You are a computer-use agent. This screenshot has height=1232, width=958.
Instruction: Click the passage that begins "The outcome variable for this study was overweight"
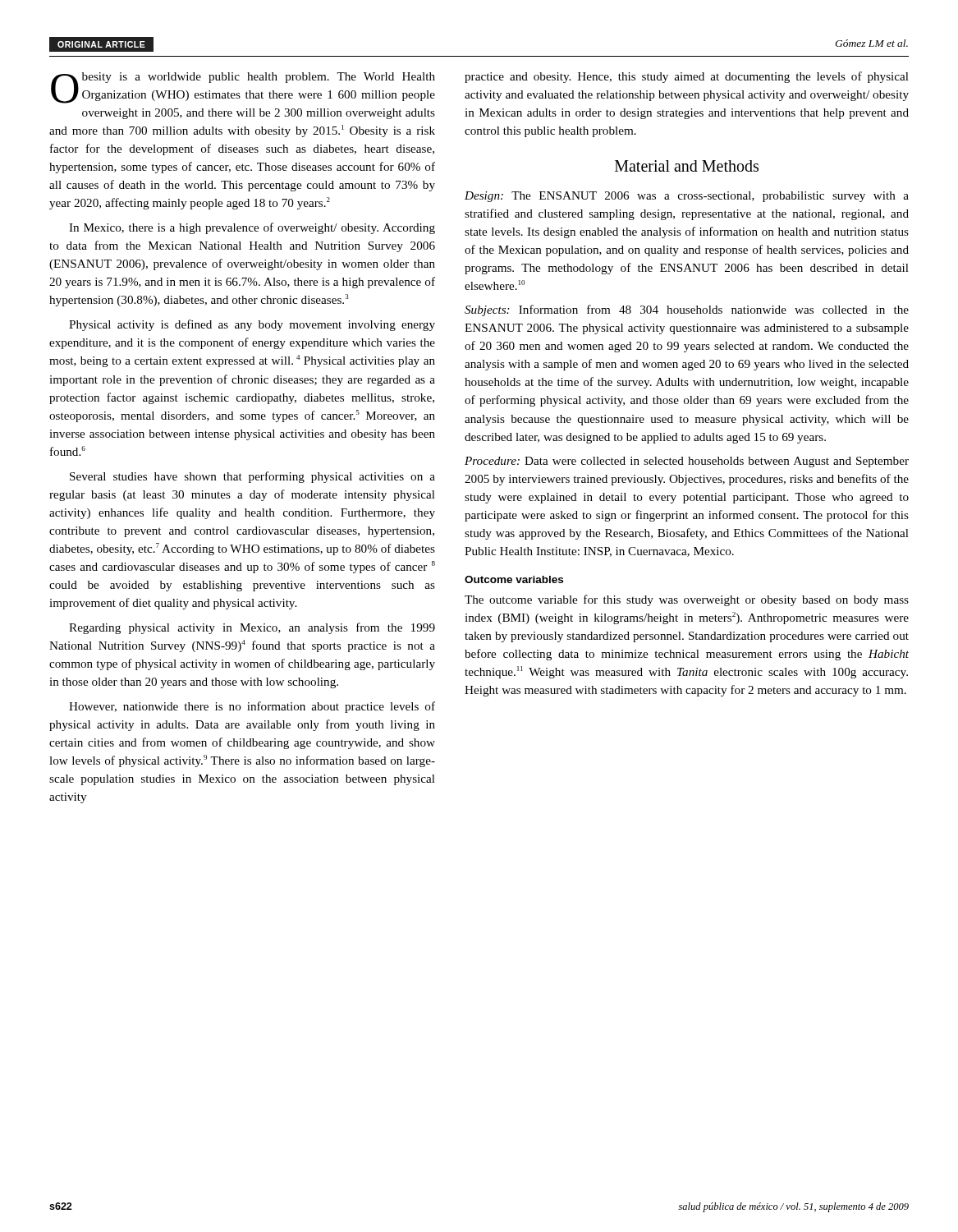pyautogui.click(x=687, y=645)
